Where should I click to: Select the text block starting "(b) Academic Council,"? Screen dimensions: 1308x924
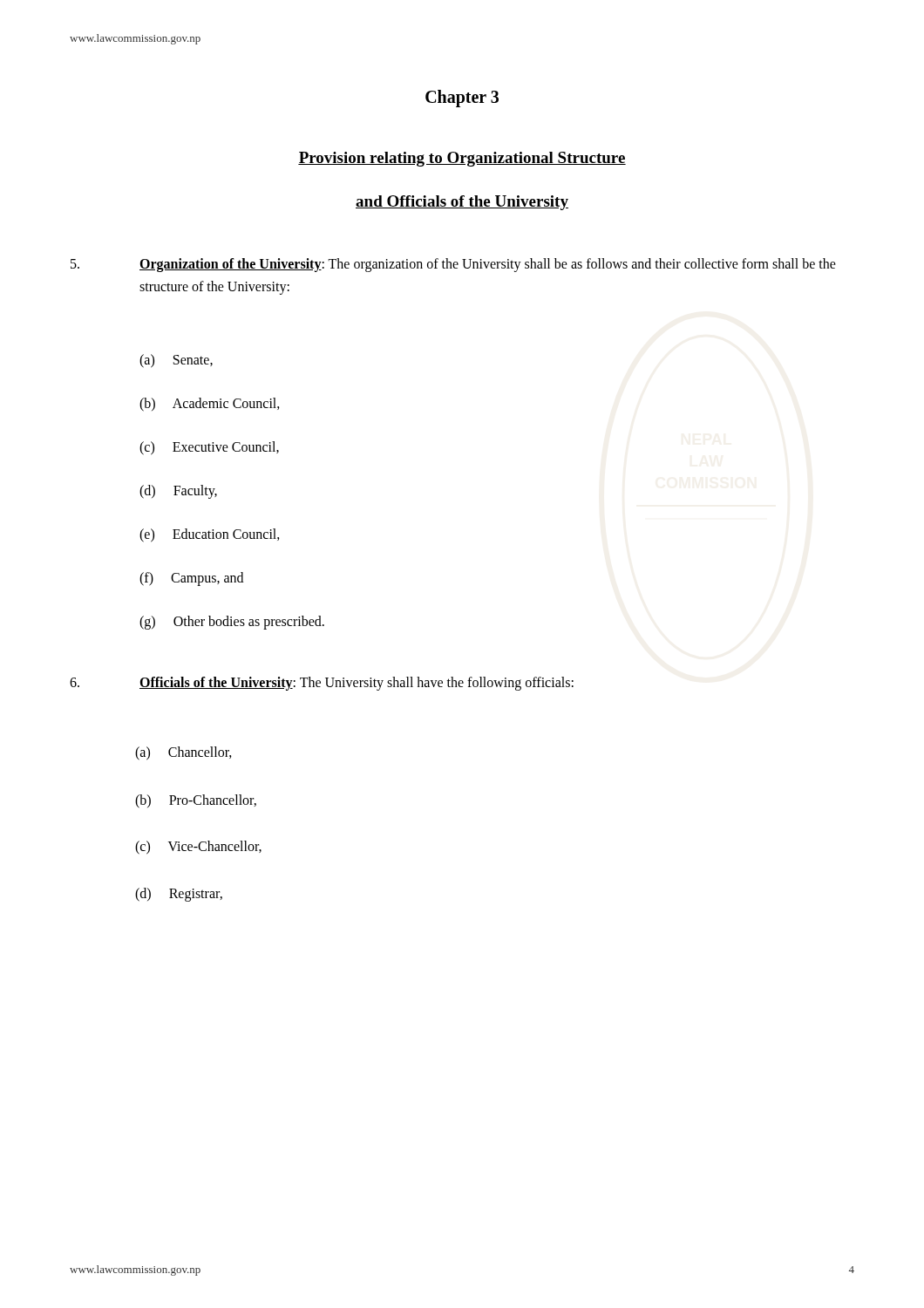click(210, 403)
